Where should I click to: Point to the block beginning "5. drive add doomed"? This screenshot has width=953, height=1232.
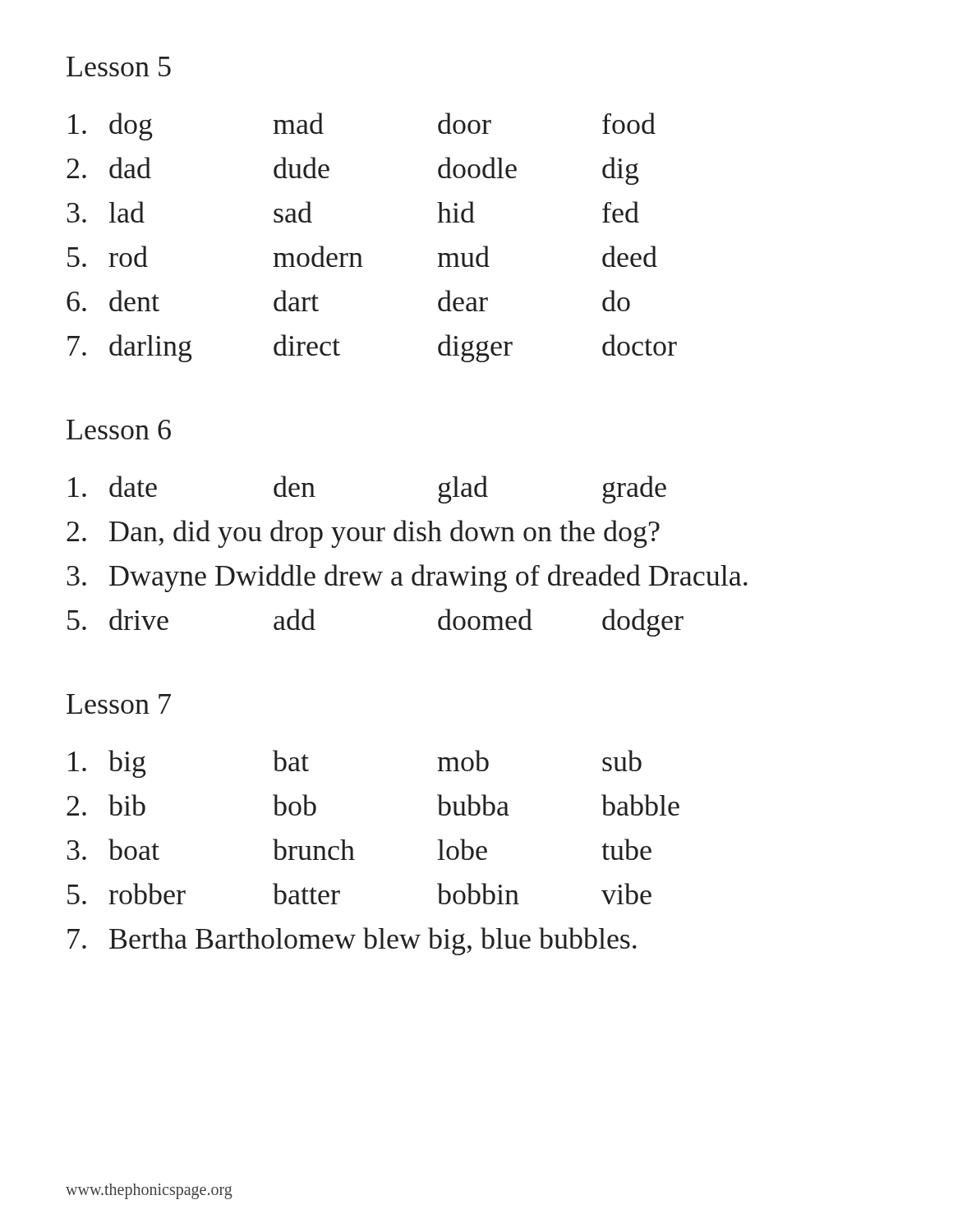point(121,622)
